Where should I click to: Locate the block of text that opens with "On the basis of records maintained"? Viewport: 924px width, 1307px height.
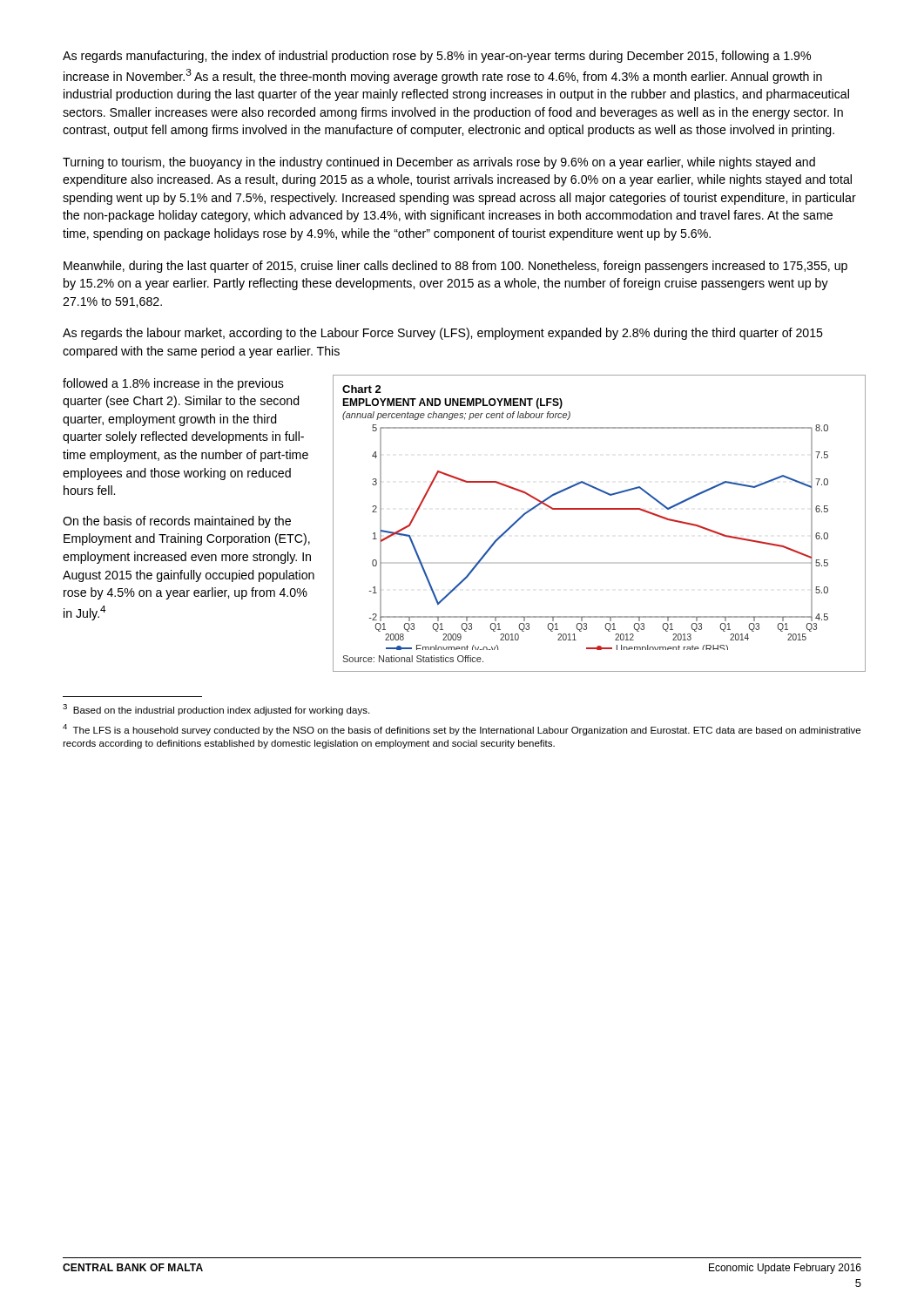[x=189, y=567]
